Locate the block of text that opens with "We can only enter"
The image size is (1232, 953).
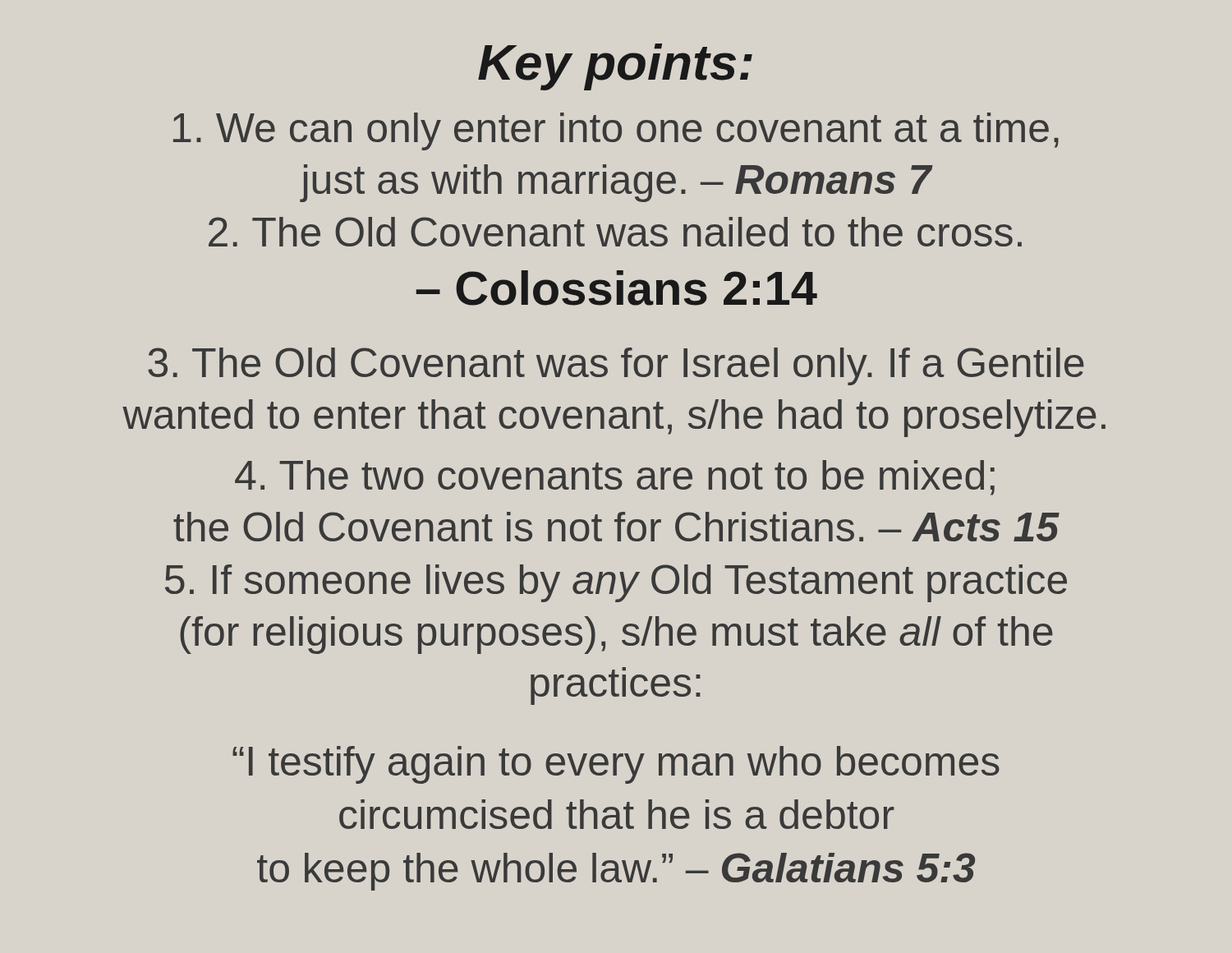[616, 154]
